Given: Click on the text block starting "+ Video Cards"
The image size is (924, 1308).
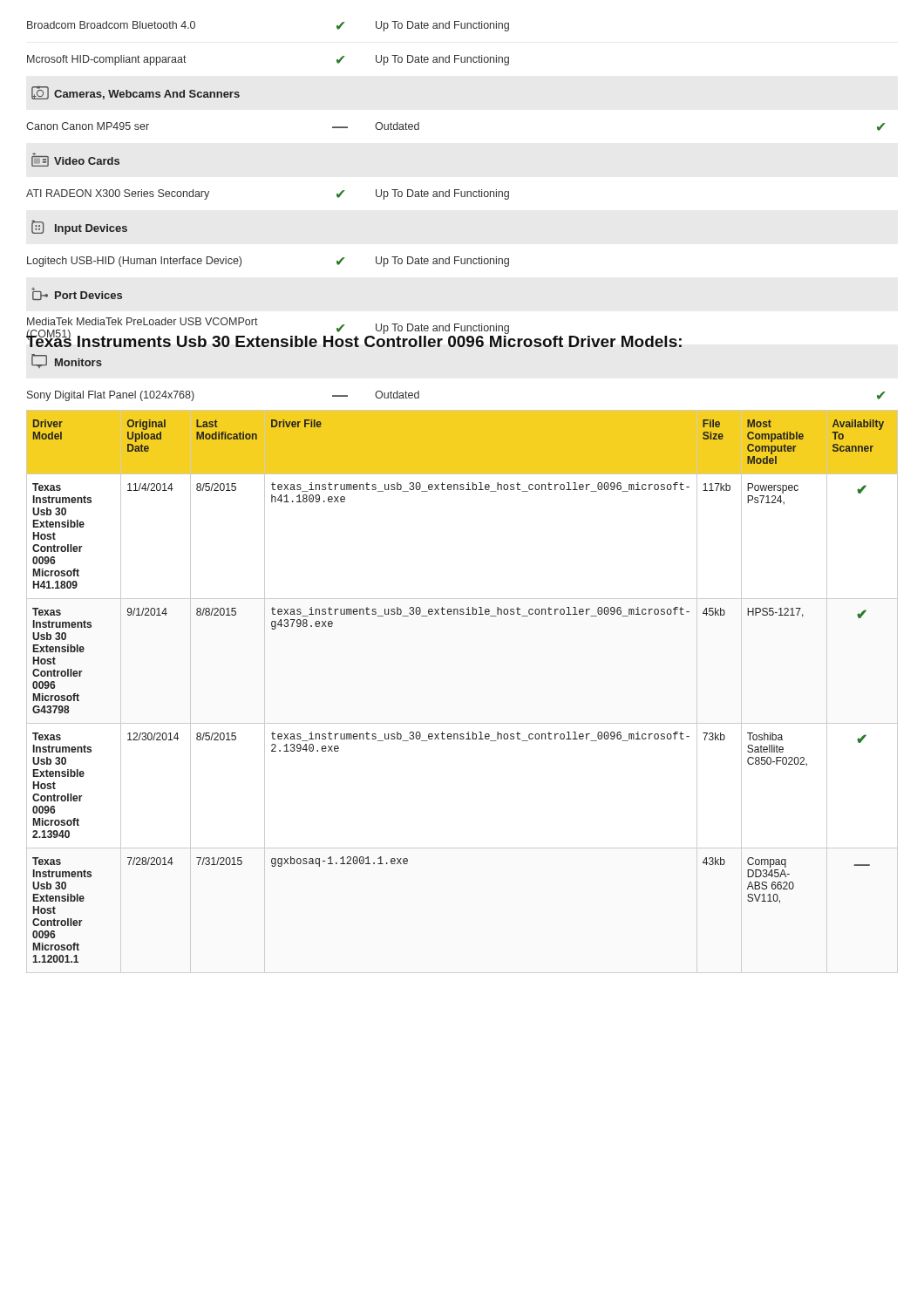Looking at the screenshot, I should [76, 159].
